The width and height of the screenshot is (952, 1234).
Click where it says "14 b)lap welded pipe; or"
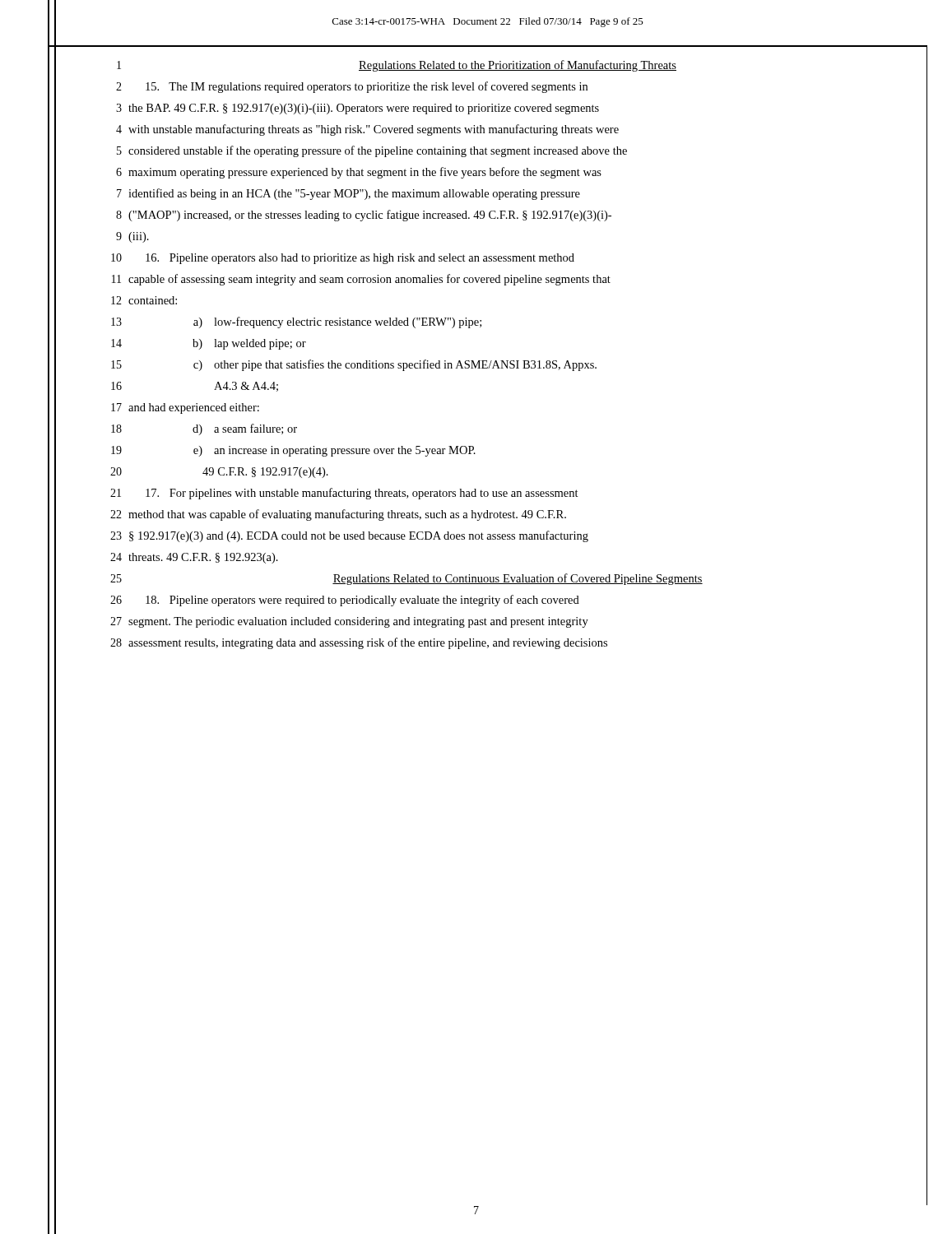(250, 343)
